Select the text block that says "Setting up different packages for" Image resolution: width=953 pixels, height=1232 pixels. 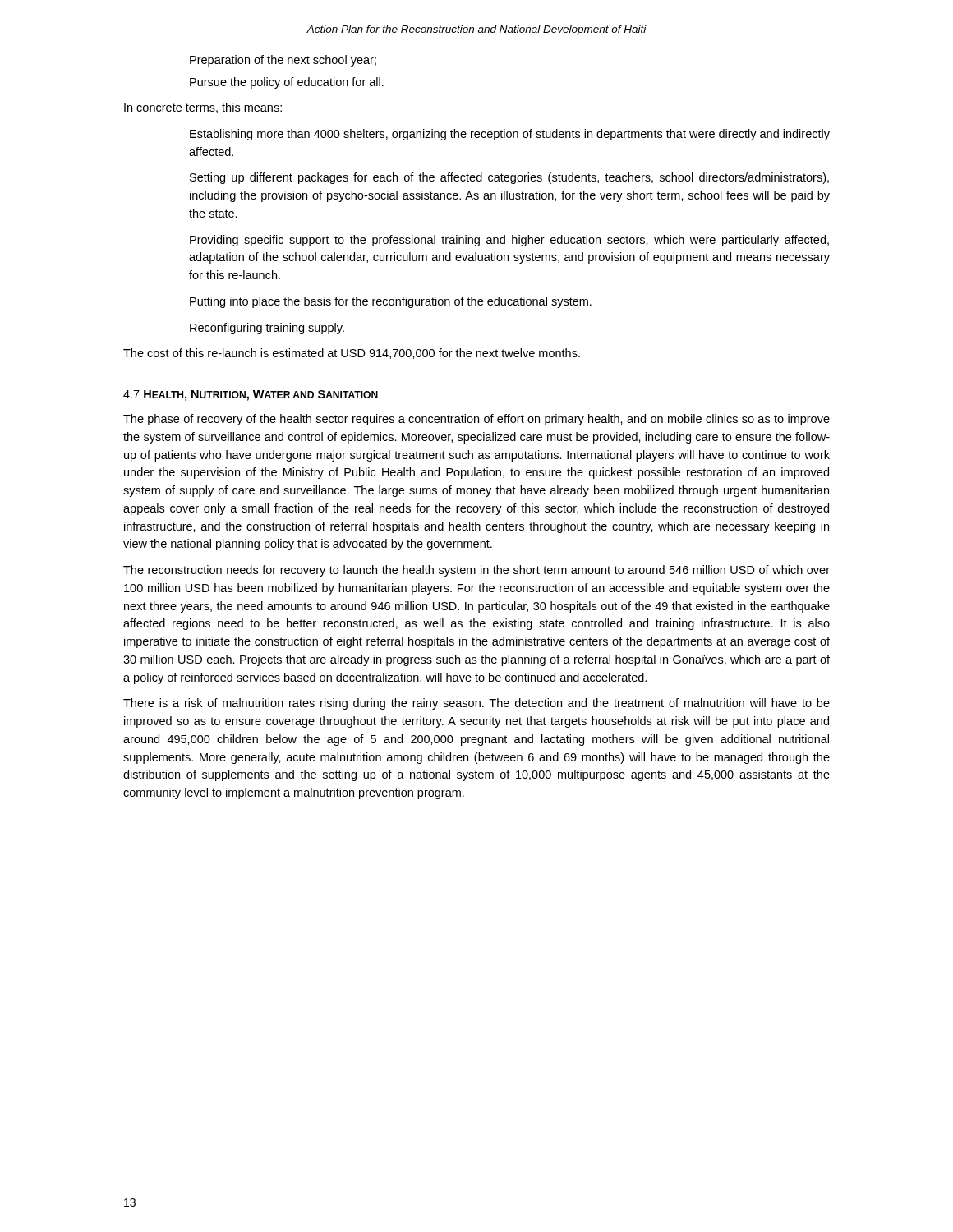click(x=509, y=196)
